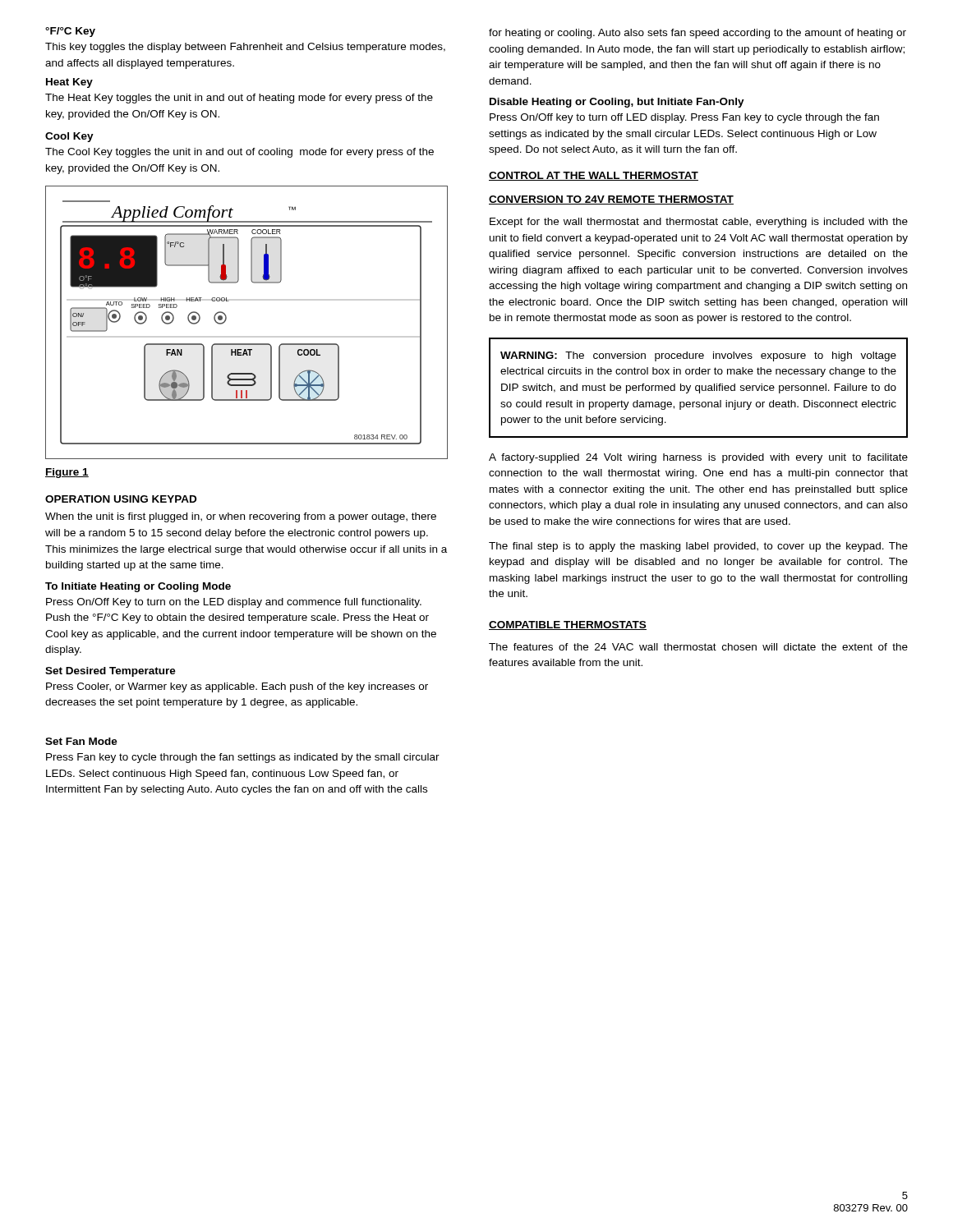Select the passage starting "Set Desired Temperature"
This screenshot has width=953, height=1232.
click(110, 670)
